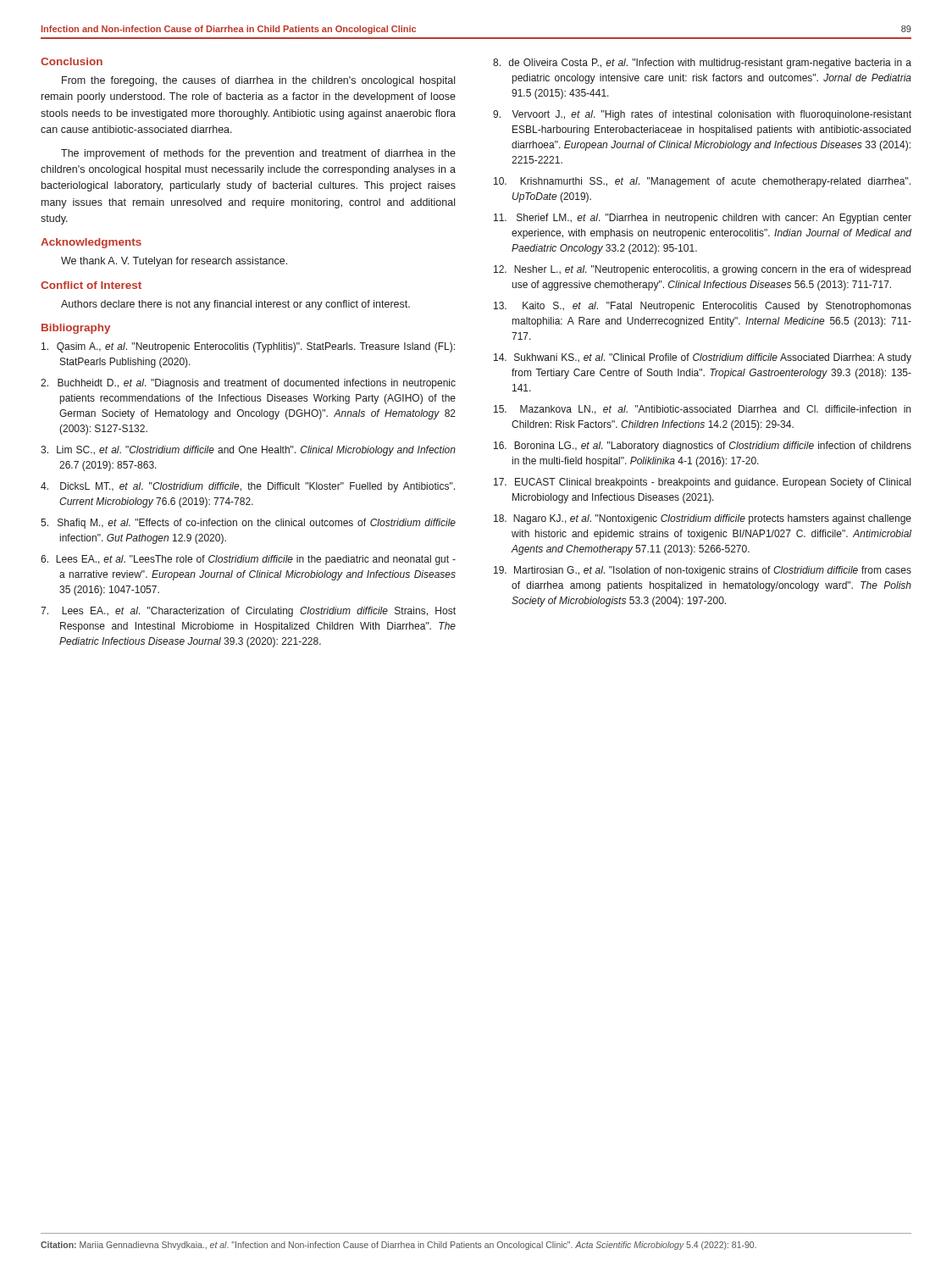The height and width of the screenshot is (1271, 952).
Task: Click on the text block starting "11. Sherief LM., et al. "Diarrhea in"
Action: point(702,233)
